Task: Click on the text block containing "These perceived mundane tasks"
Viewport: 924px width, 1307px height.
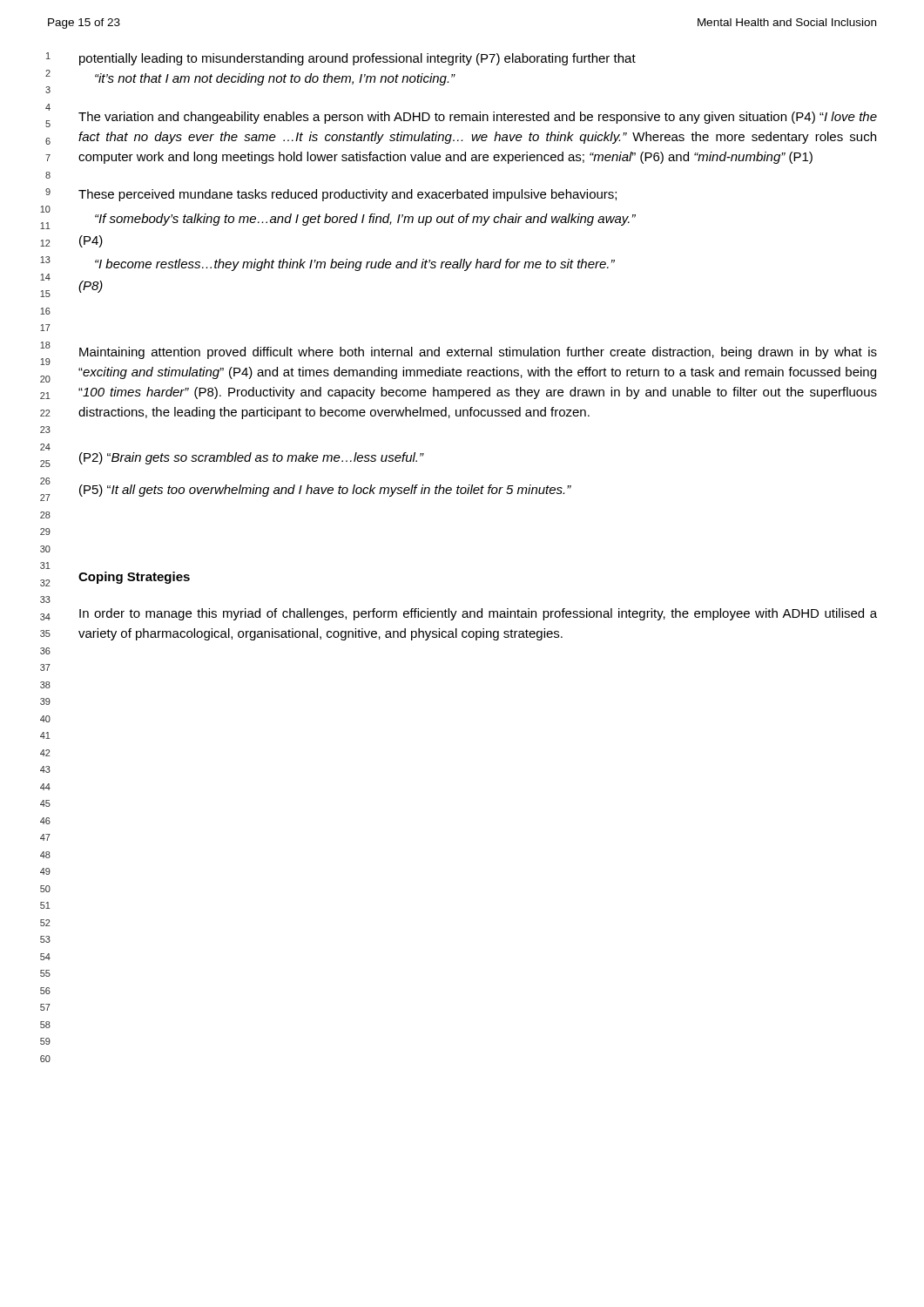Action: coord(348,194)
